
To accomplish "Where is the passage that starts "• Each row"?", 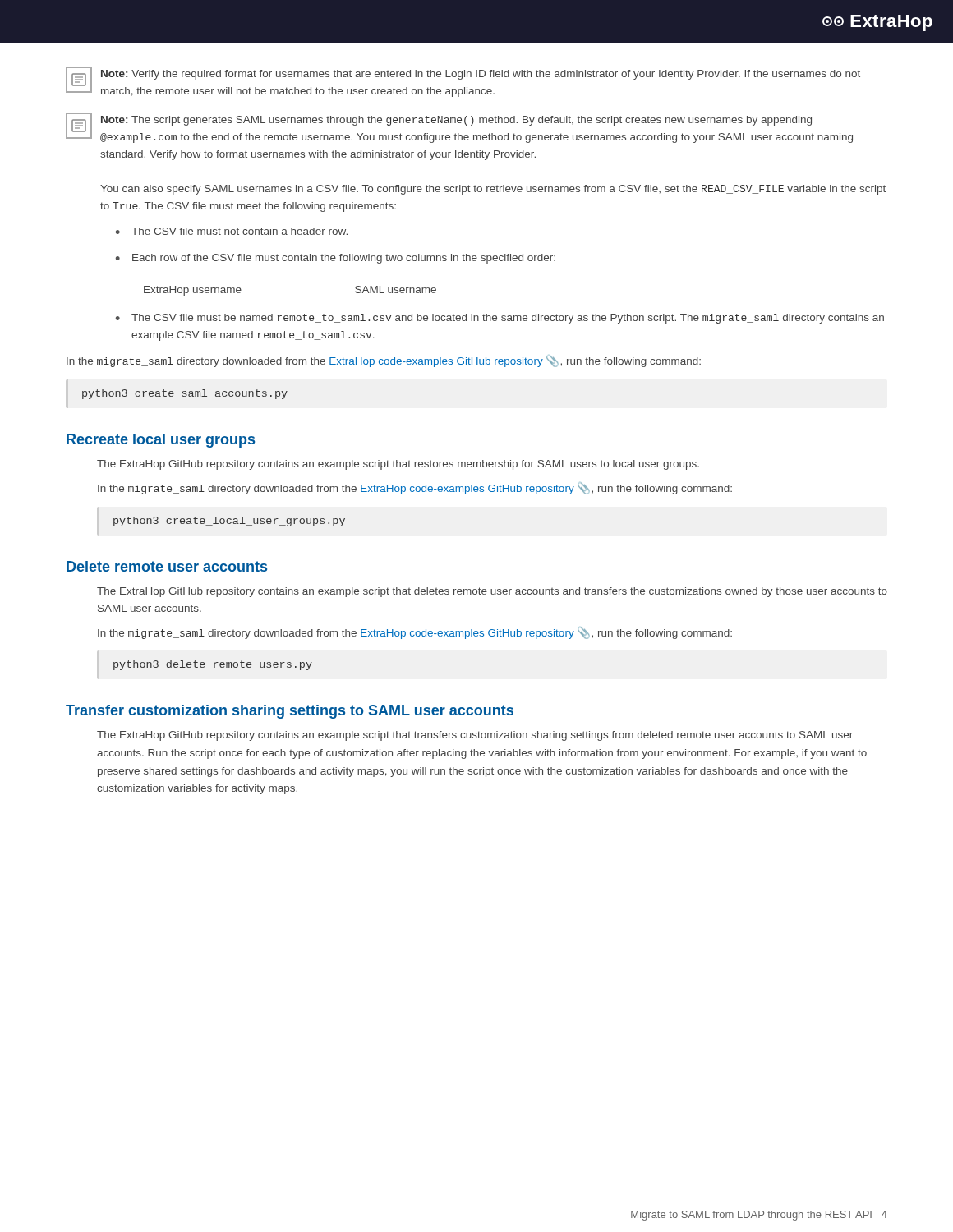I will click(x=501, y=260).
